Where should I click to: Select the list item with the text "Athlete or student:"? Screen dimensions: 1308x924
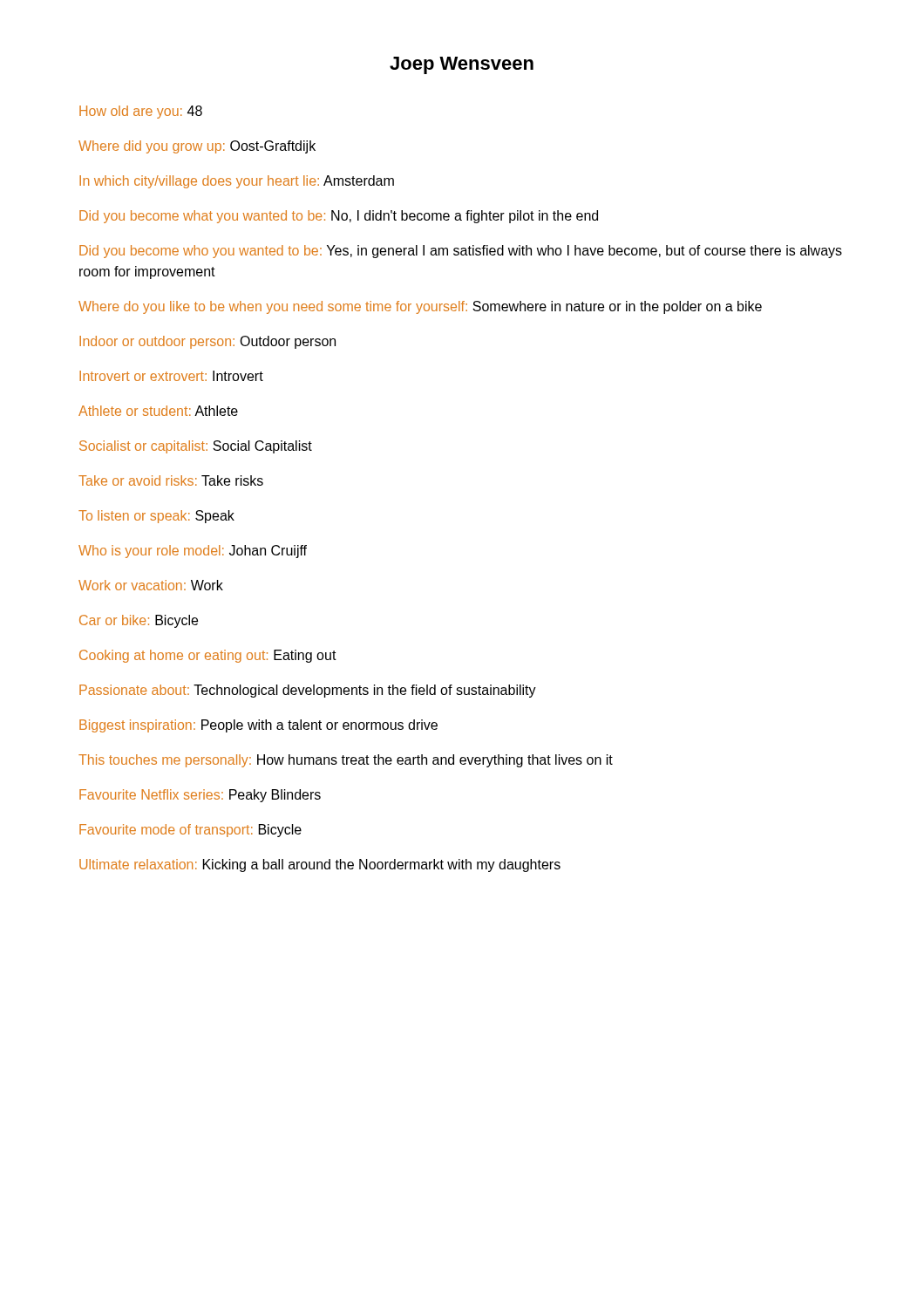coord(158,411)
